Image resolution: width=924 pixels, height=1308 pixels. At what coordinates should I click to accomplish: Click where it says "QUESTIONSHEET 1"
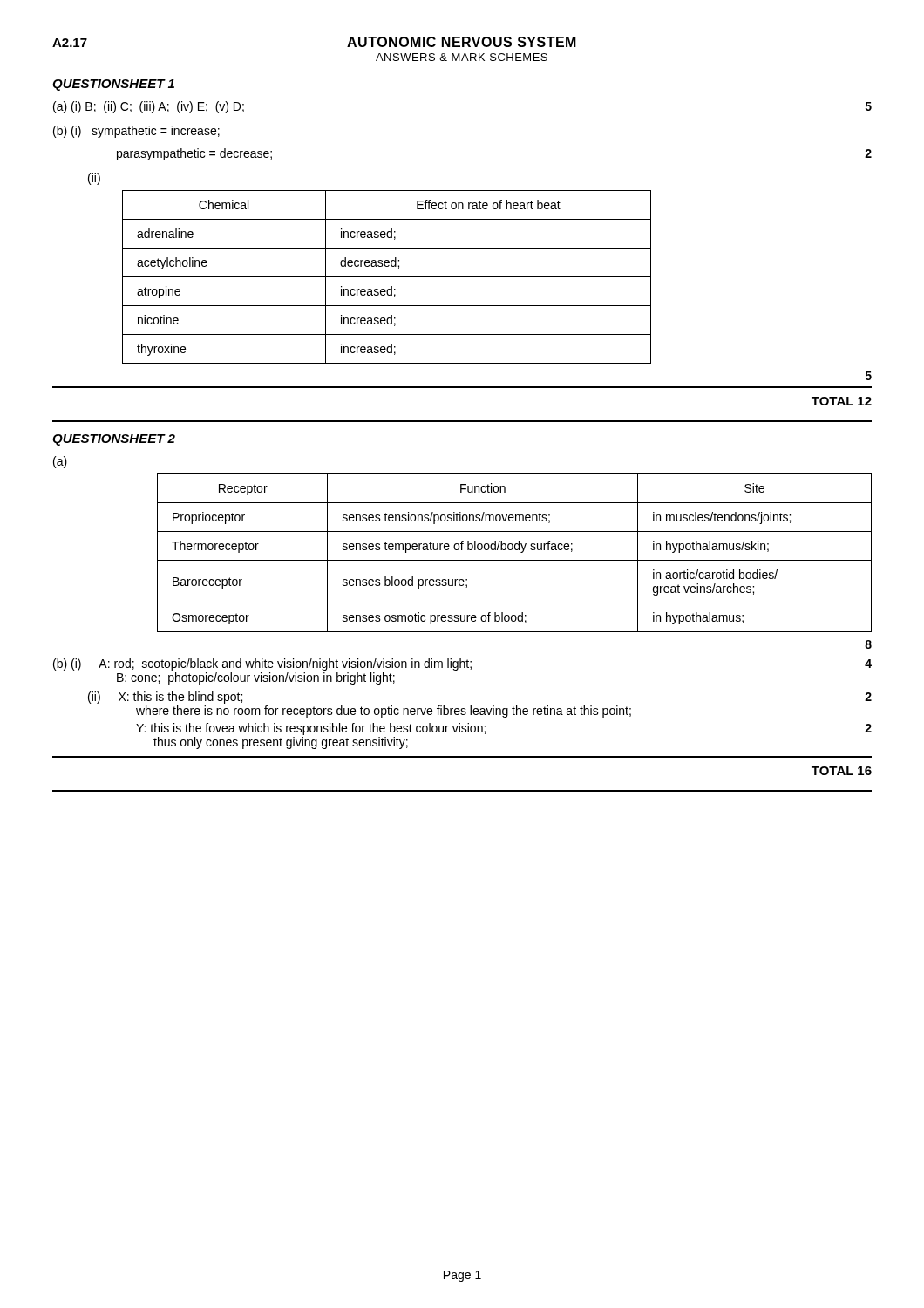pos(114,83)
